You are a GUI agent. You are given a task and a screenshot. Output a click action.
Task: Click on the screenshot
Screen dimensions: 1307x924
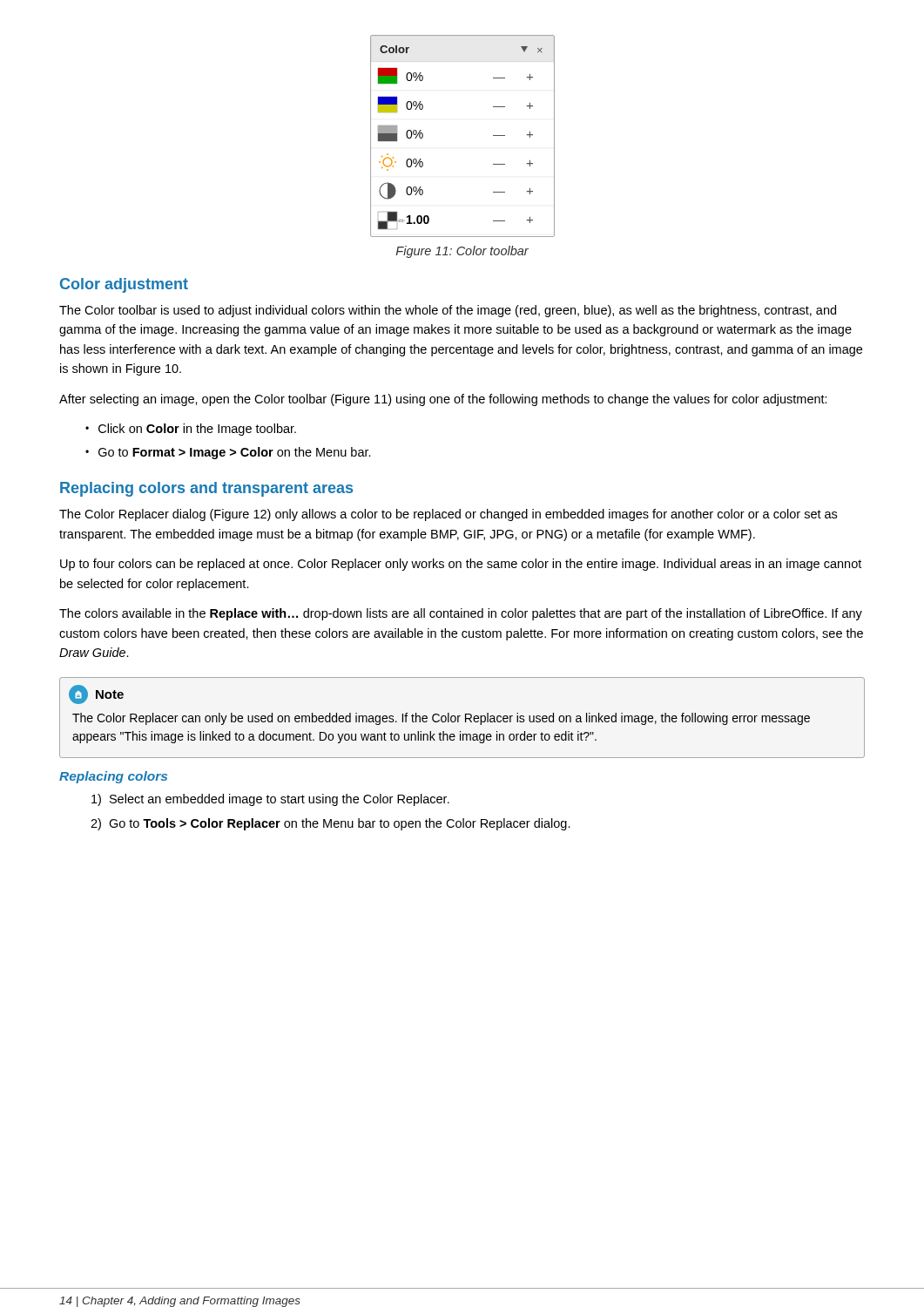click(462, 136)
